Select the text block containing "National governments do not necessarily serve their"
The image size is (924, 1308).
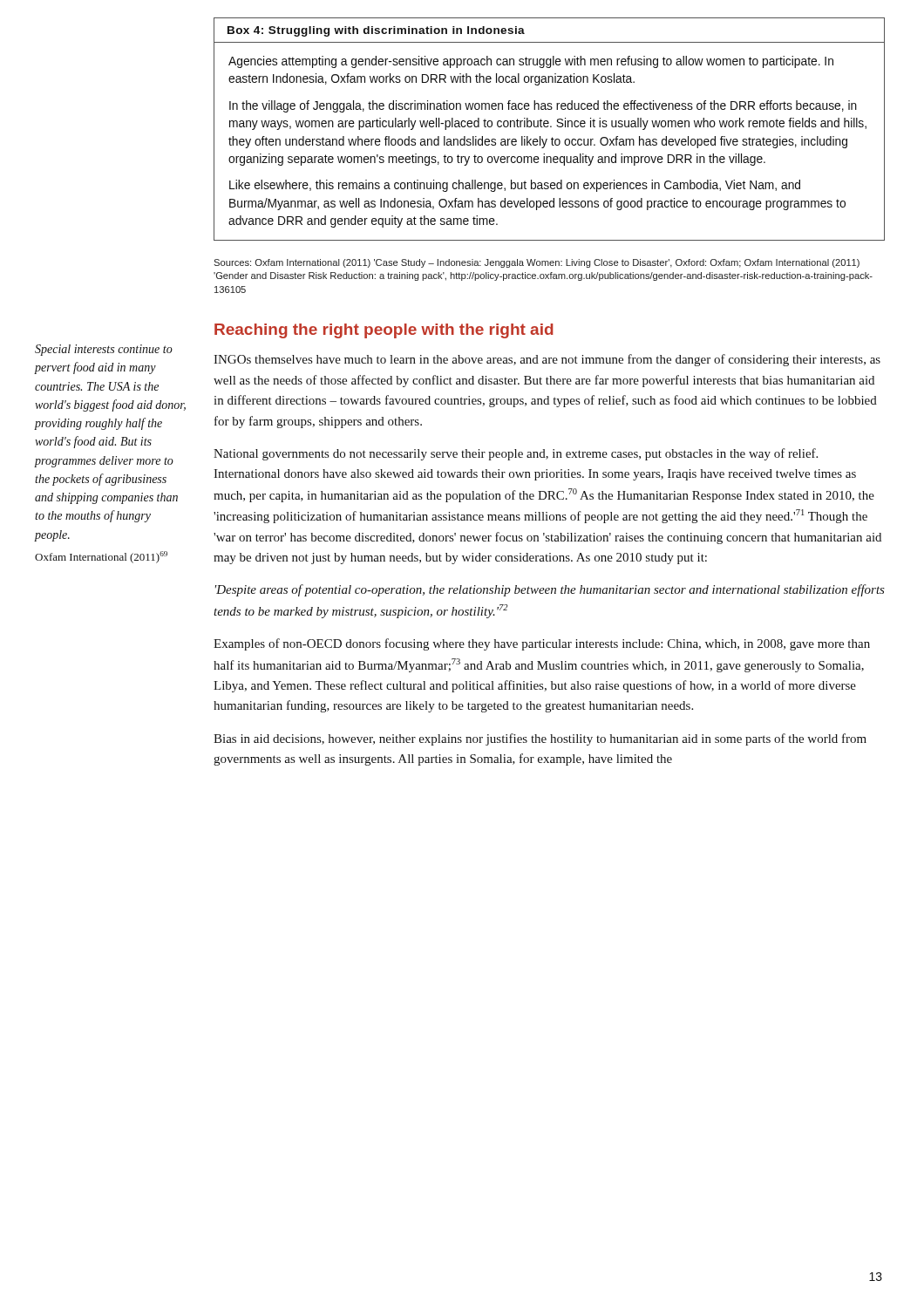549,506
